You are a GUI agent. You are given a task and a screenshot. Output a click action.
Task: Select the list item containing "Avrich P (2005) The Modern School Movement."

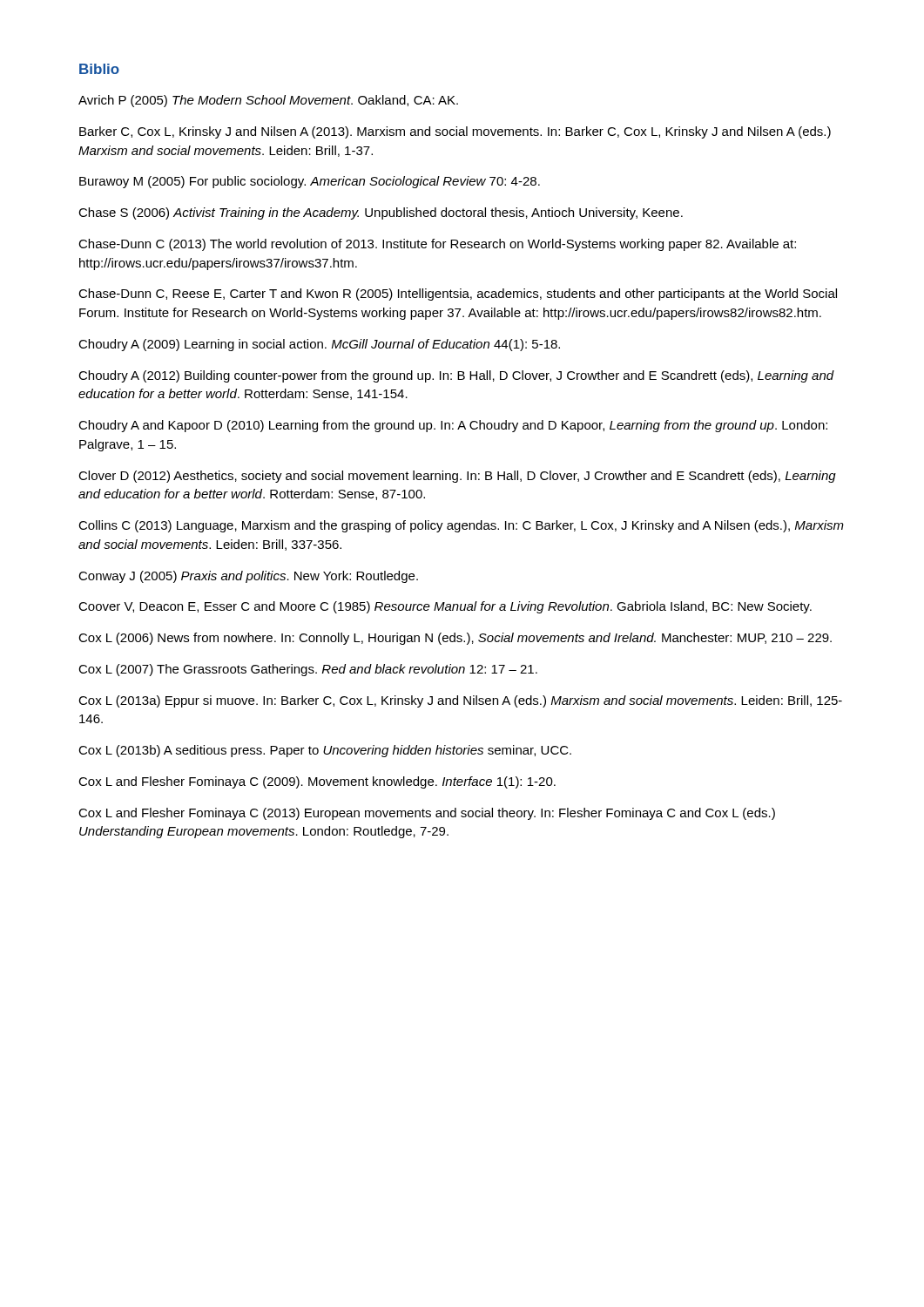tap(269, 100)
